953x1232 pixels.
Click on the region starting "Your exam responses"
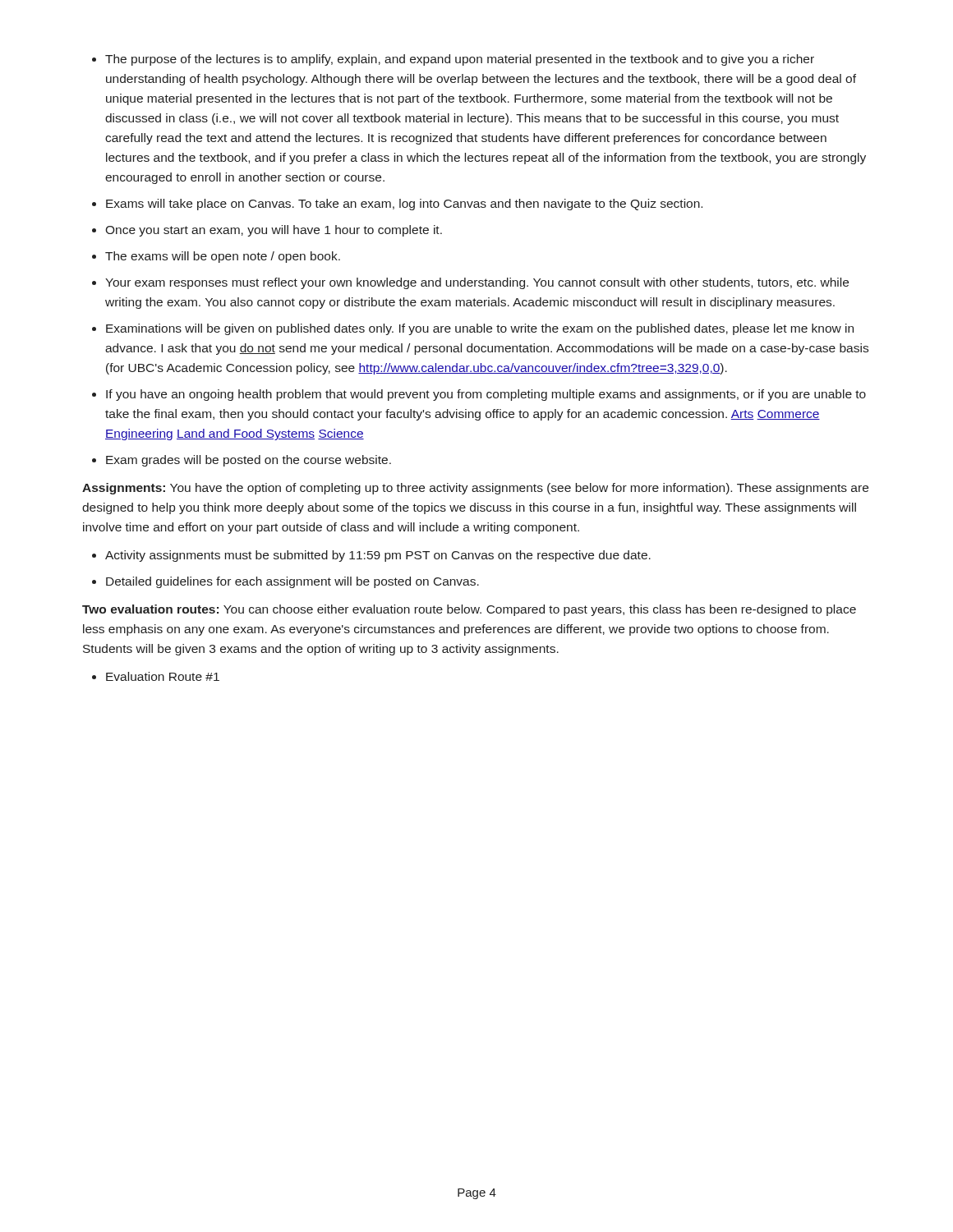(x=488, y=293)
